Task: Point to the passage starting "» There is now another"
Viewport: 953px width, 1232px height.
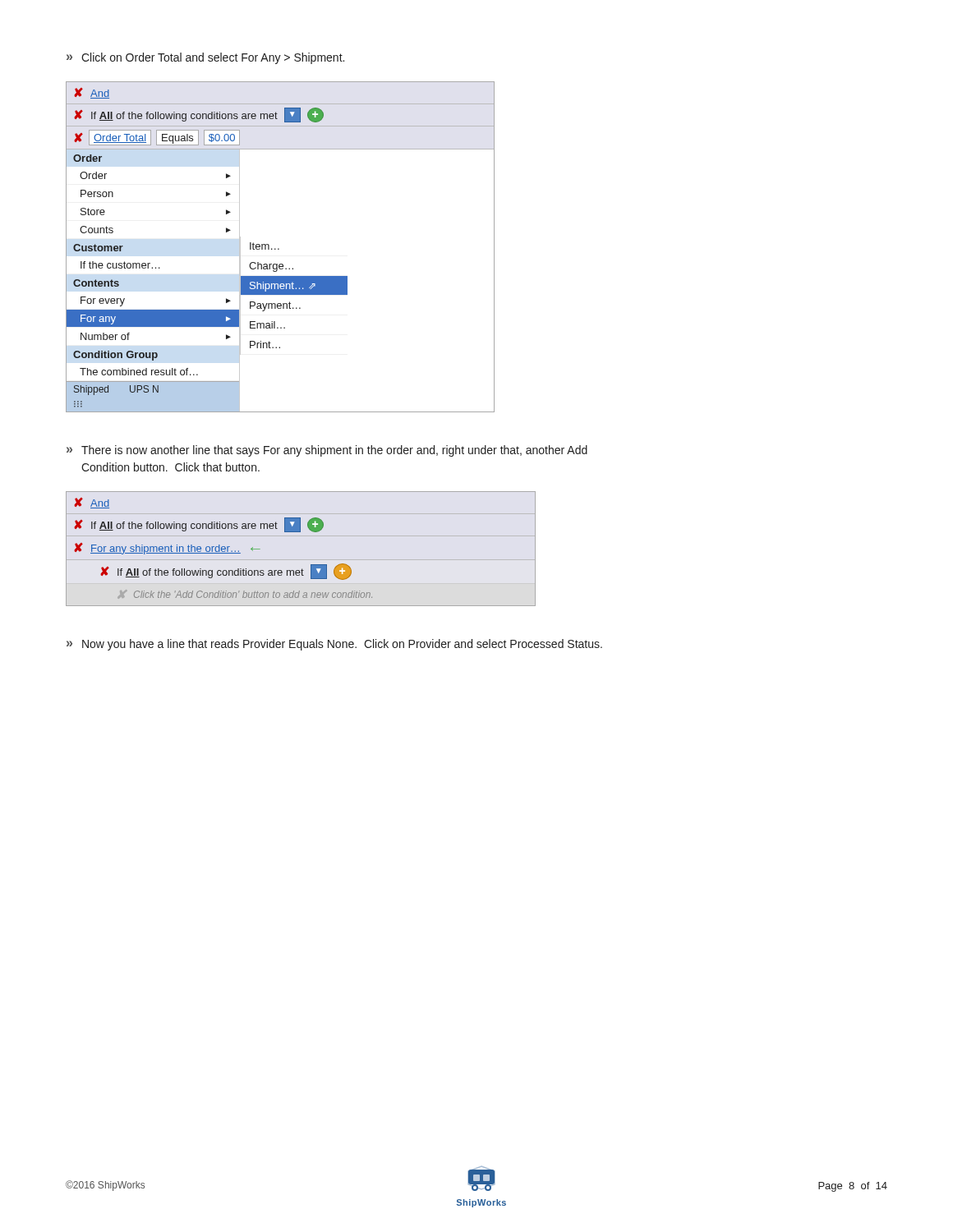Action: click(x=327, y=459)
